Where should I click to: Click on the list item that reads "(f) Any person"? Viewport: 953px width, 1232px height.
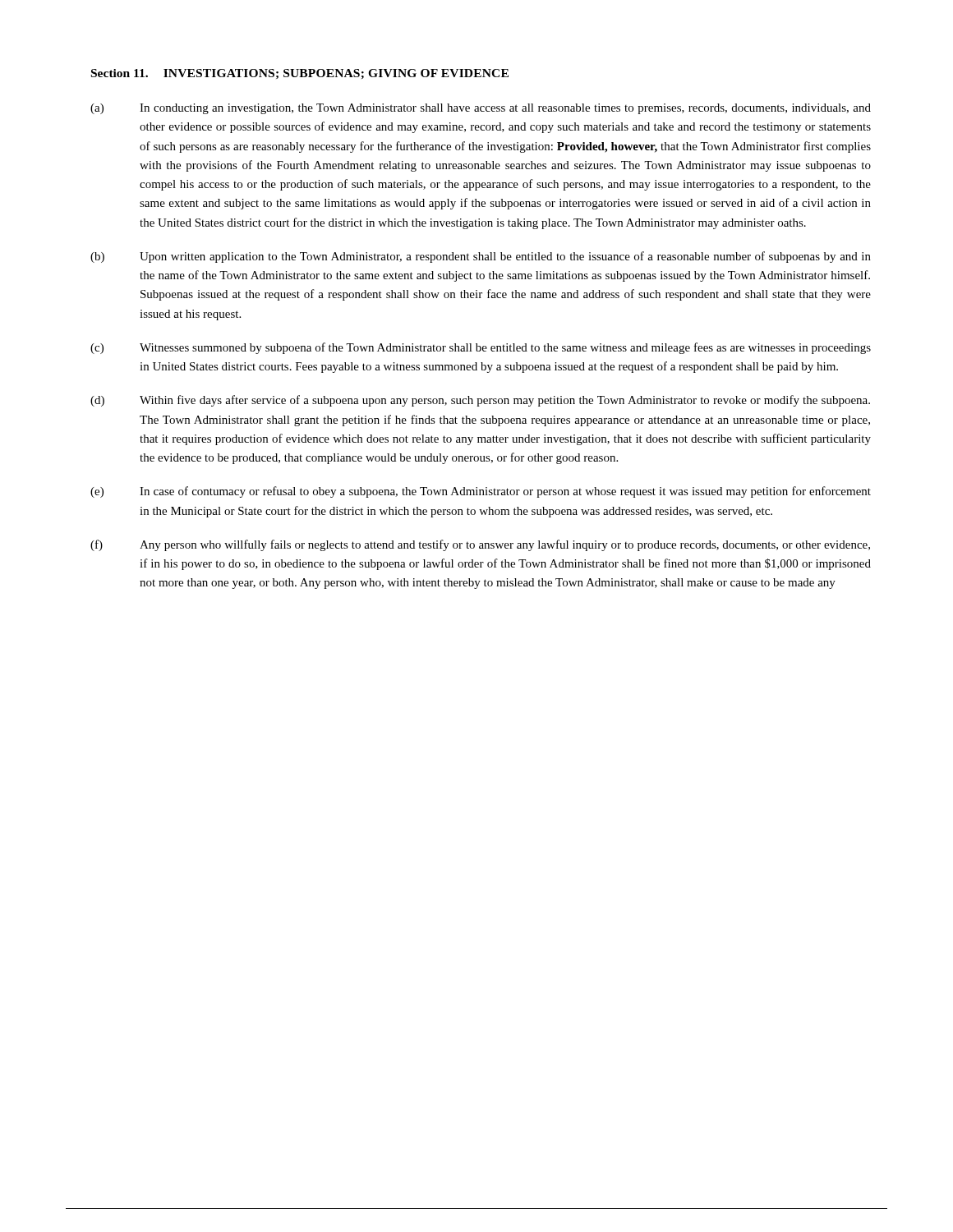coord(481,564)
